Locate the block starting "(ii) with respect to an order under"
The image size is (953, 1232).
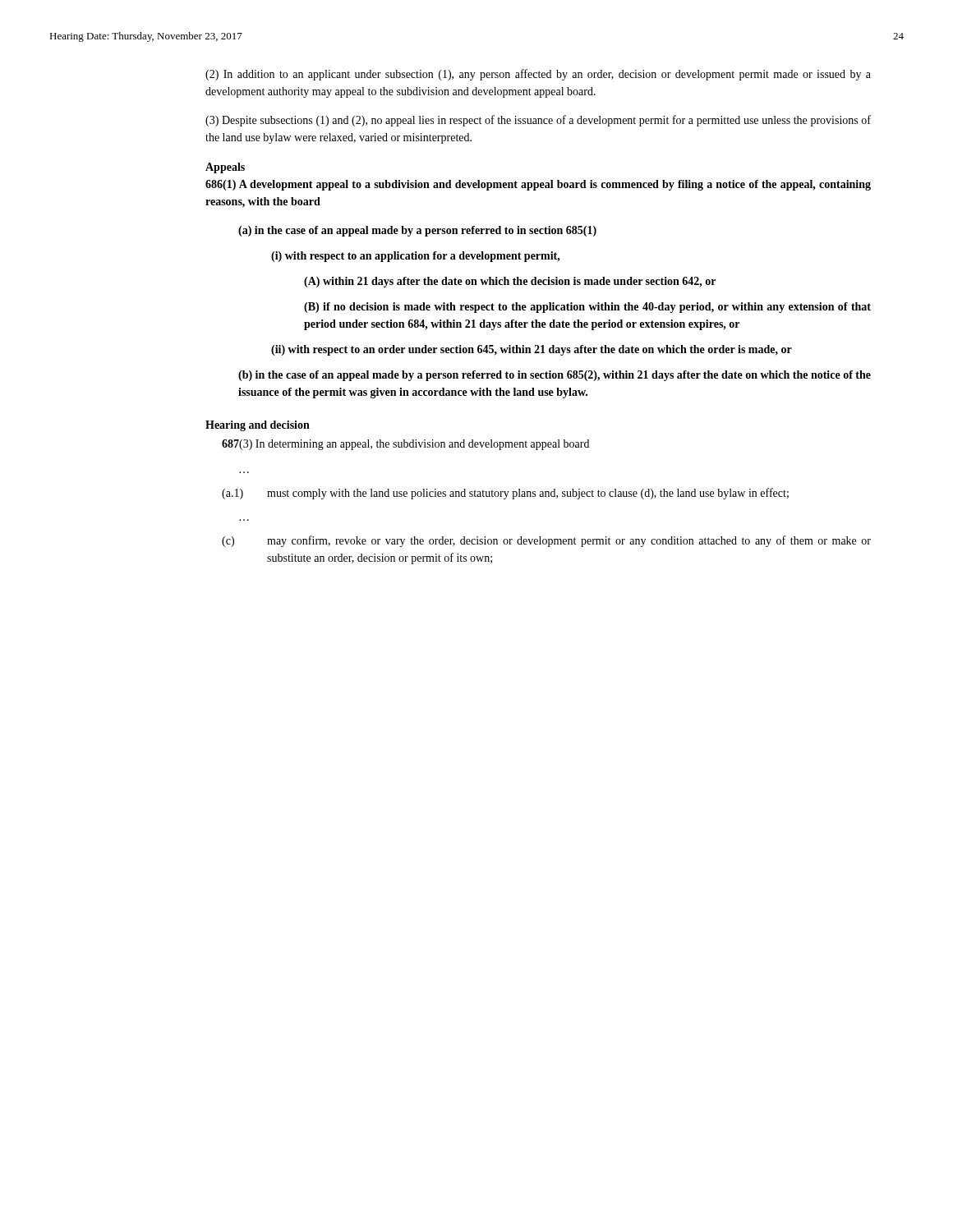pos(531,350)
